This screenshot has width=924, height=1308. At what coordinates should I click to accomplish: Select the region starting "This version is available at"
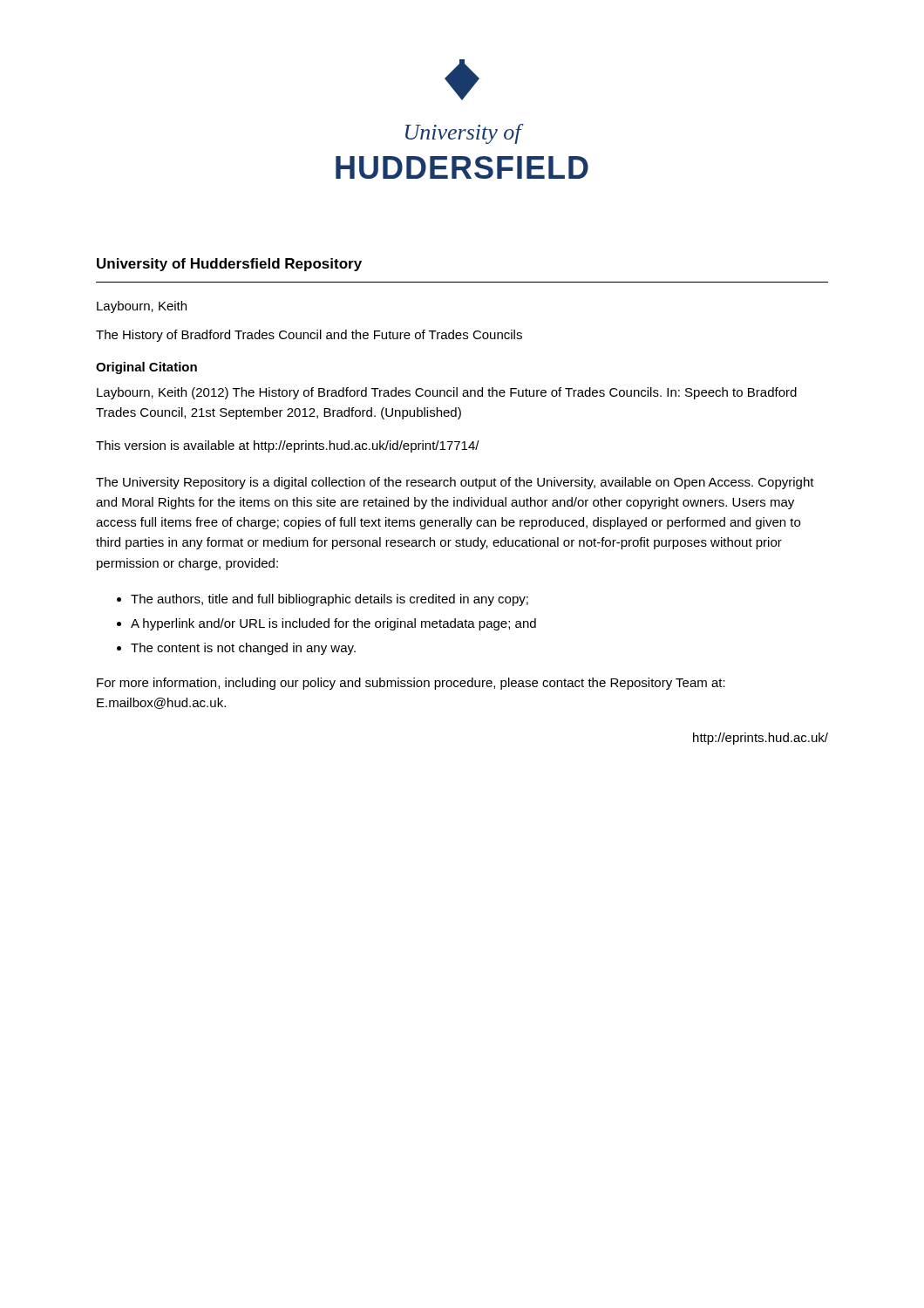[287, 445]
